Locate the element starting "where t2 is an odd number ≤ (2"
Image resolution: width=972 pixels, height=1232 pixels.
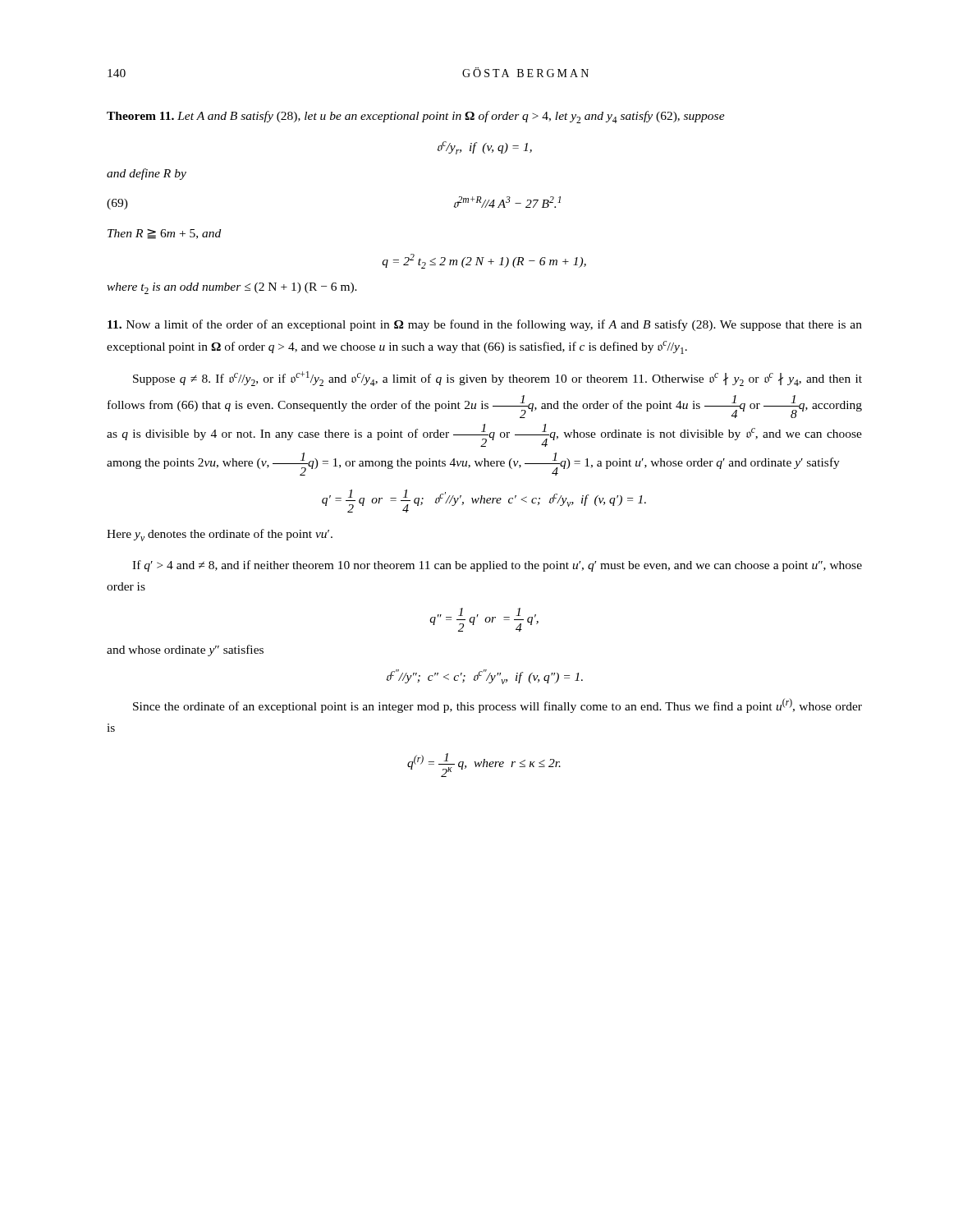232,288
